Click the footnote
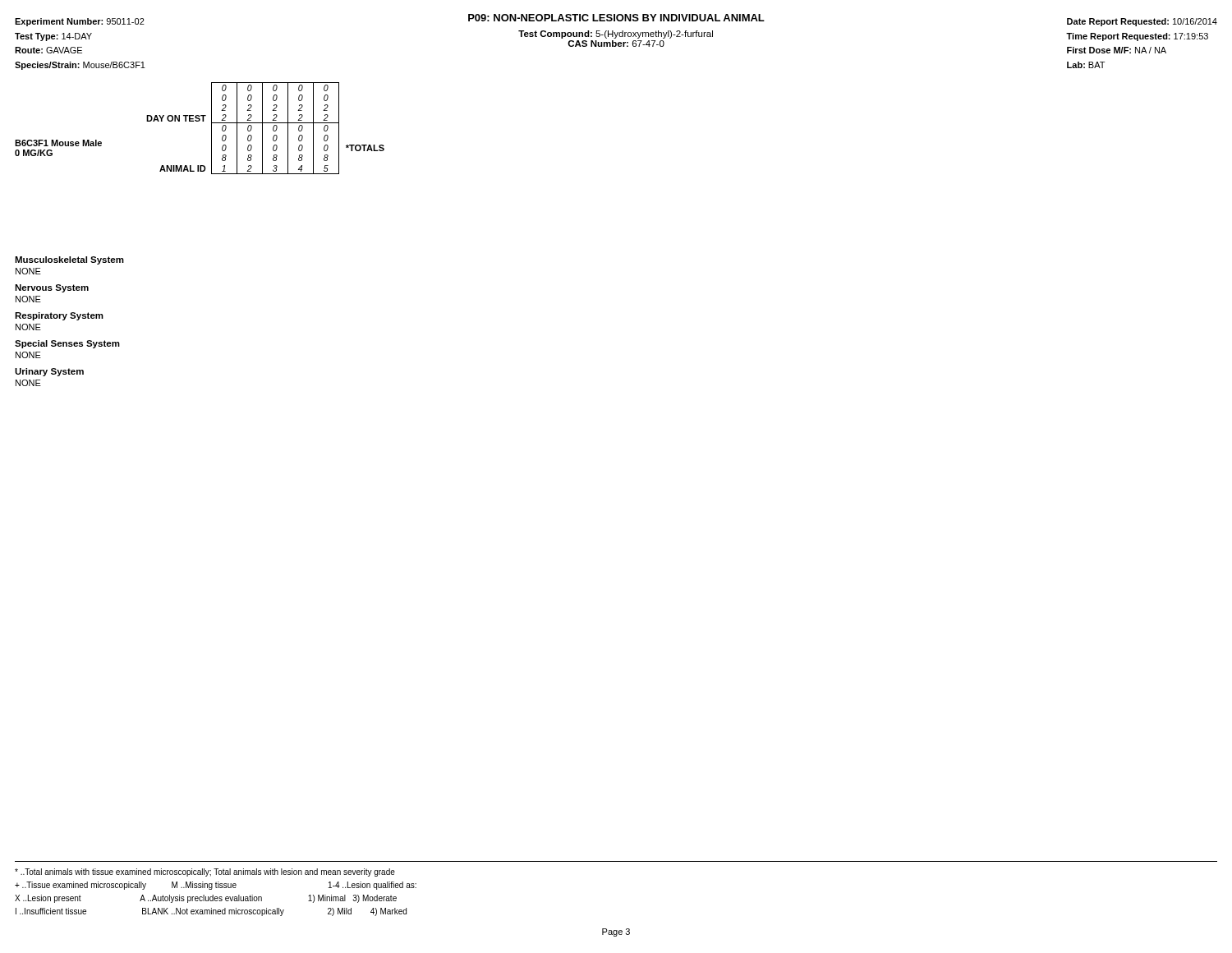 [216, 892]
